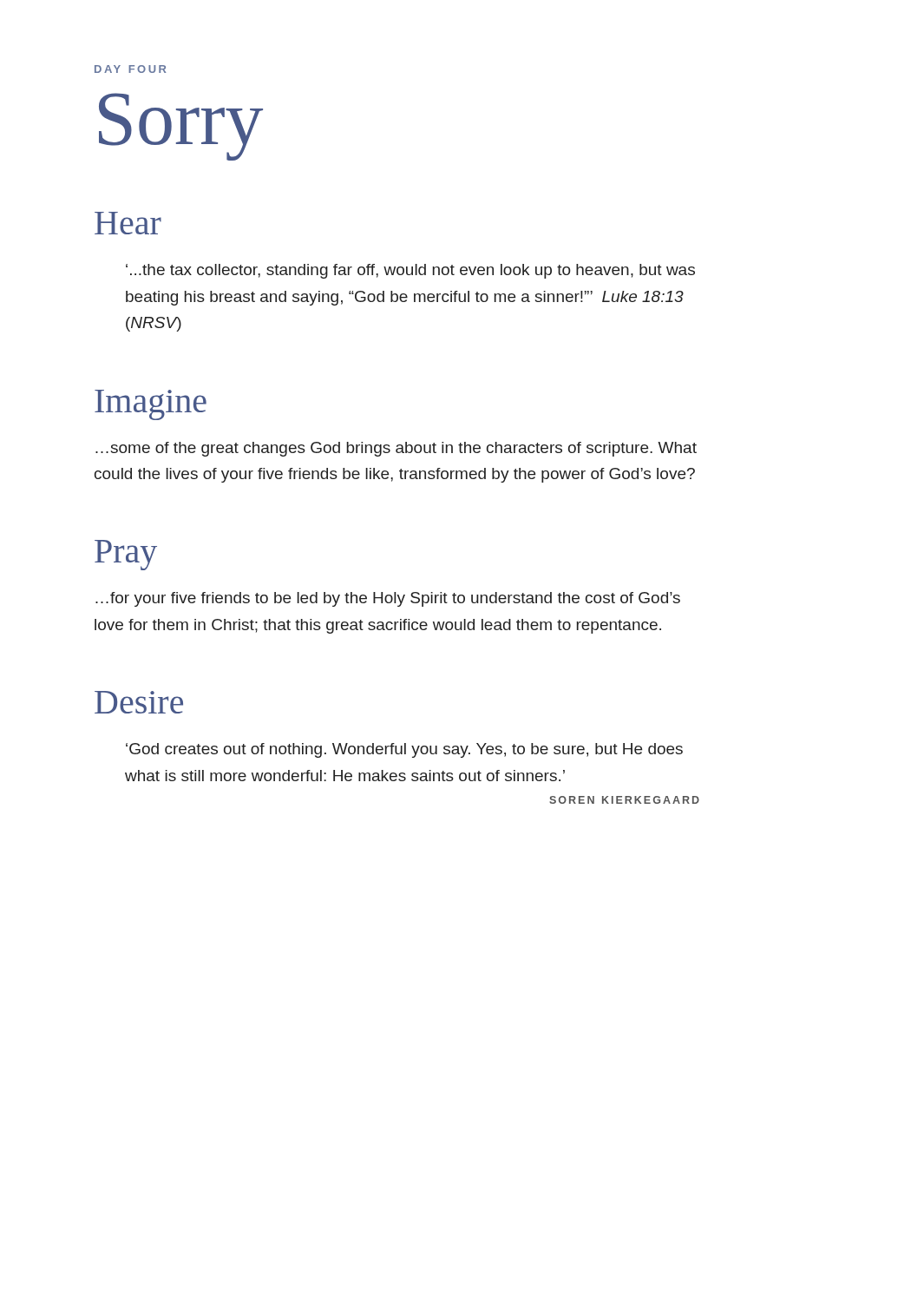Point to the block beginning "‘God creates out of nothing. Wonderful you say."
Image resolution: width=924 pixels, height=1302 pixels.
coord(413,763)
